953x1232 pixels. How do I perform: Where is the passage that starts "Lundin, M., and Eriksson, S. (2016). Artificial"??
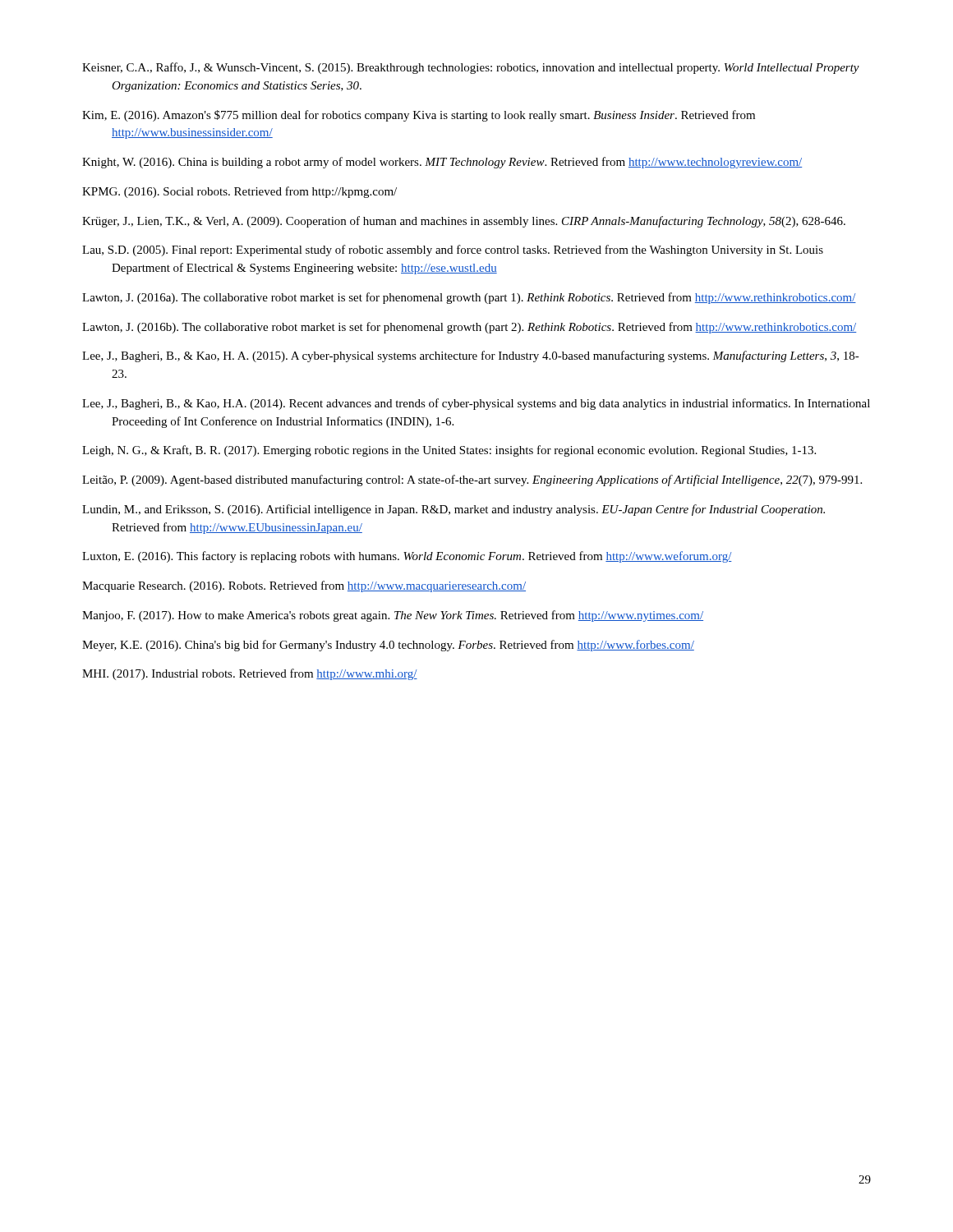click(454, 518)
